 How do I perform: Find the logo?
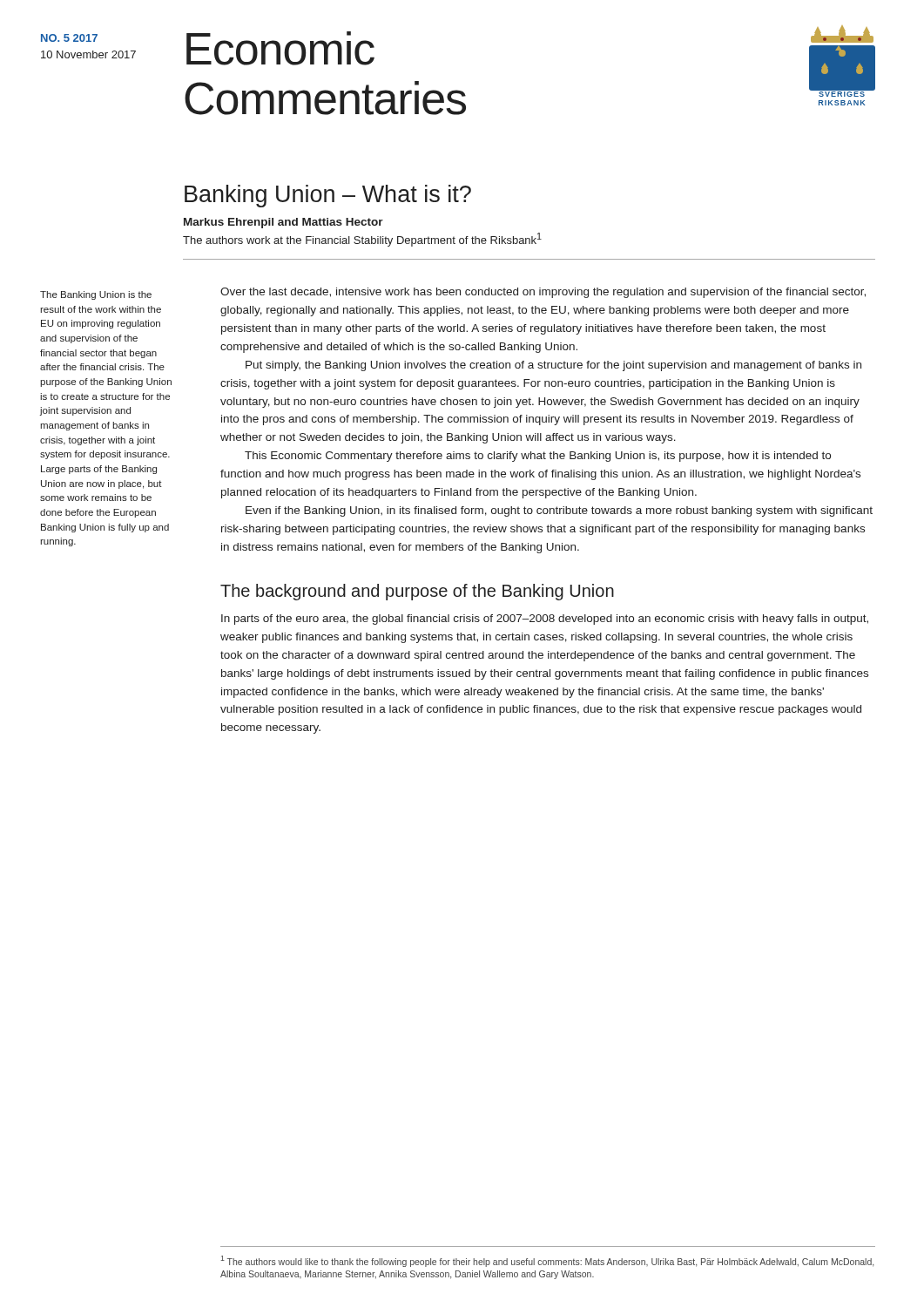pos(842,66)
